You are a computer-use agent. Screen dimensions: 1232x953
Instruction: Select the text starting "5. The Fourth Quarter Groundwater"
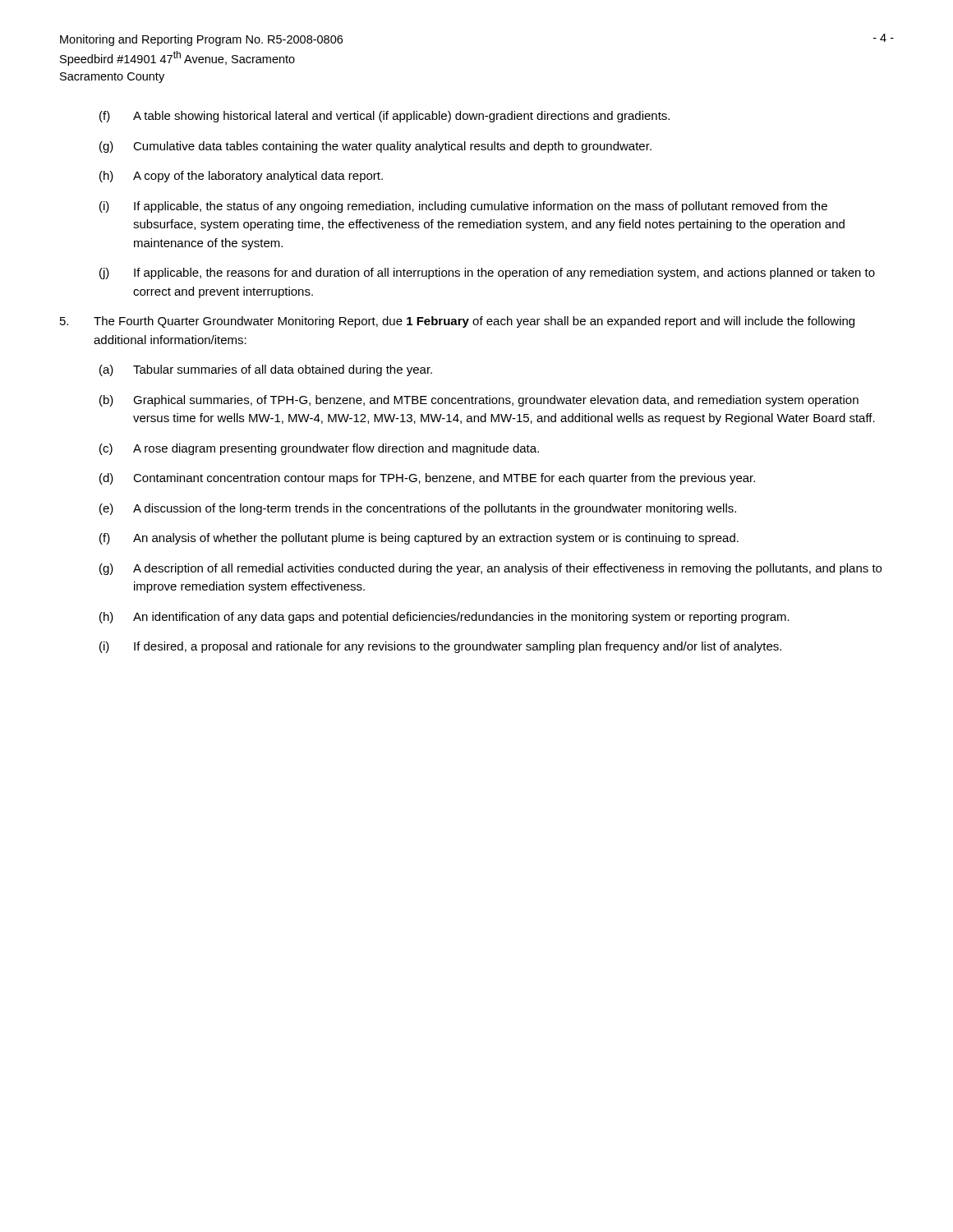click(476, 331)
